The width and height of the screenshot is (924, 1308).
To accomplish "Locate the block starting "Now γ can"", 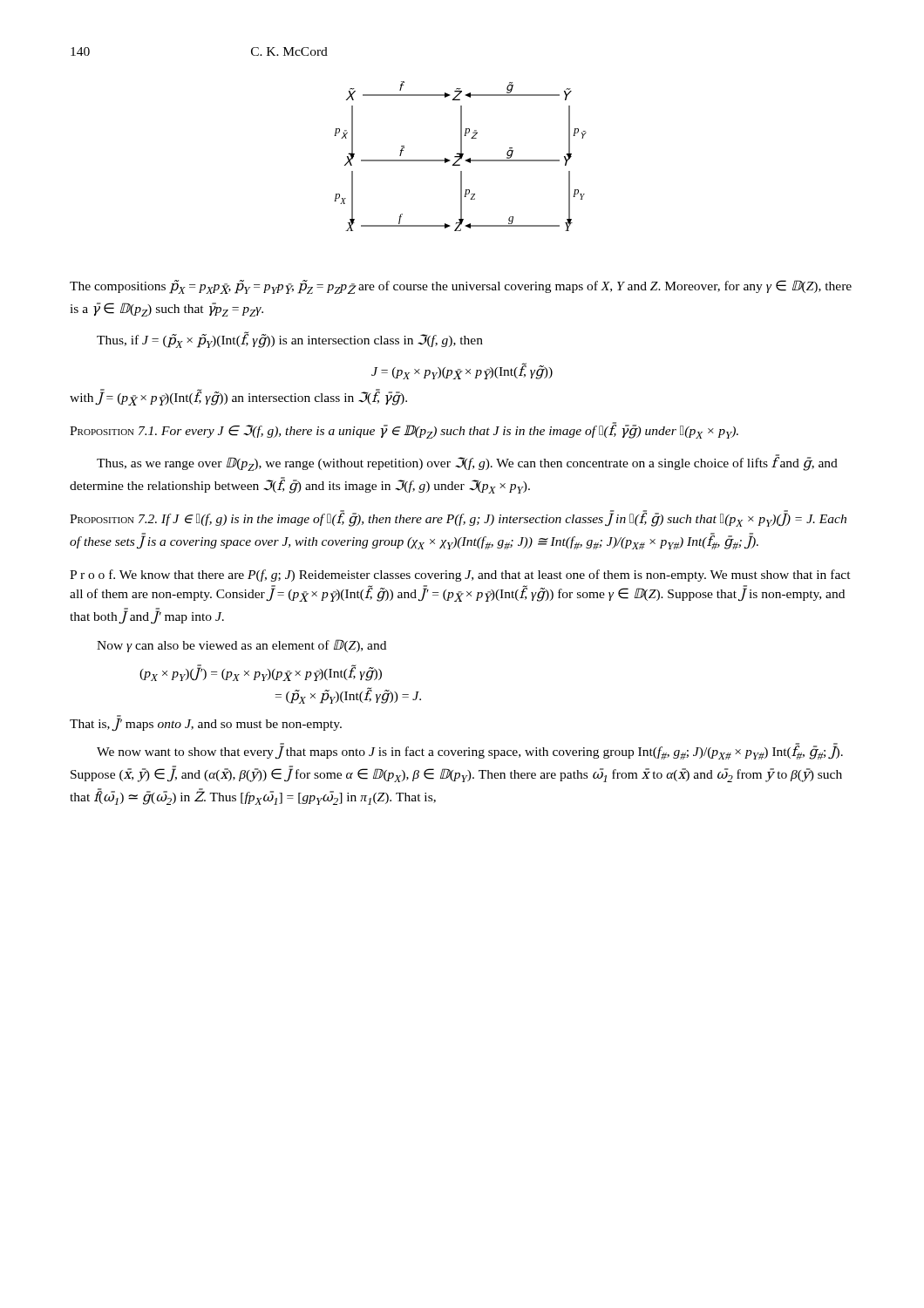I will point(242,644).
